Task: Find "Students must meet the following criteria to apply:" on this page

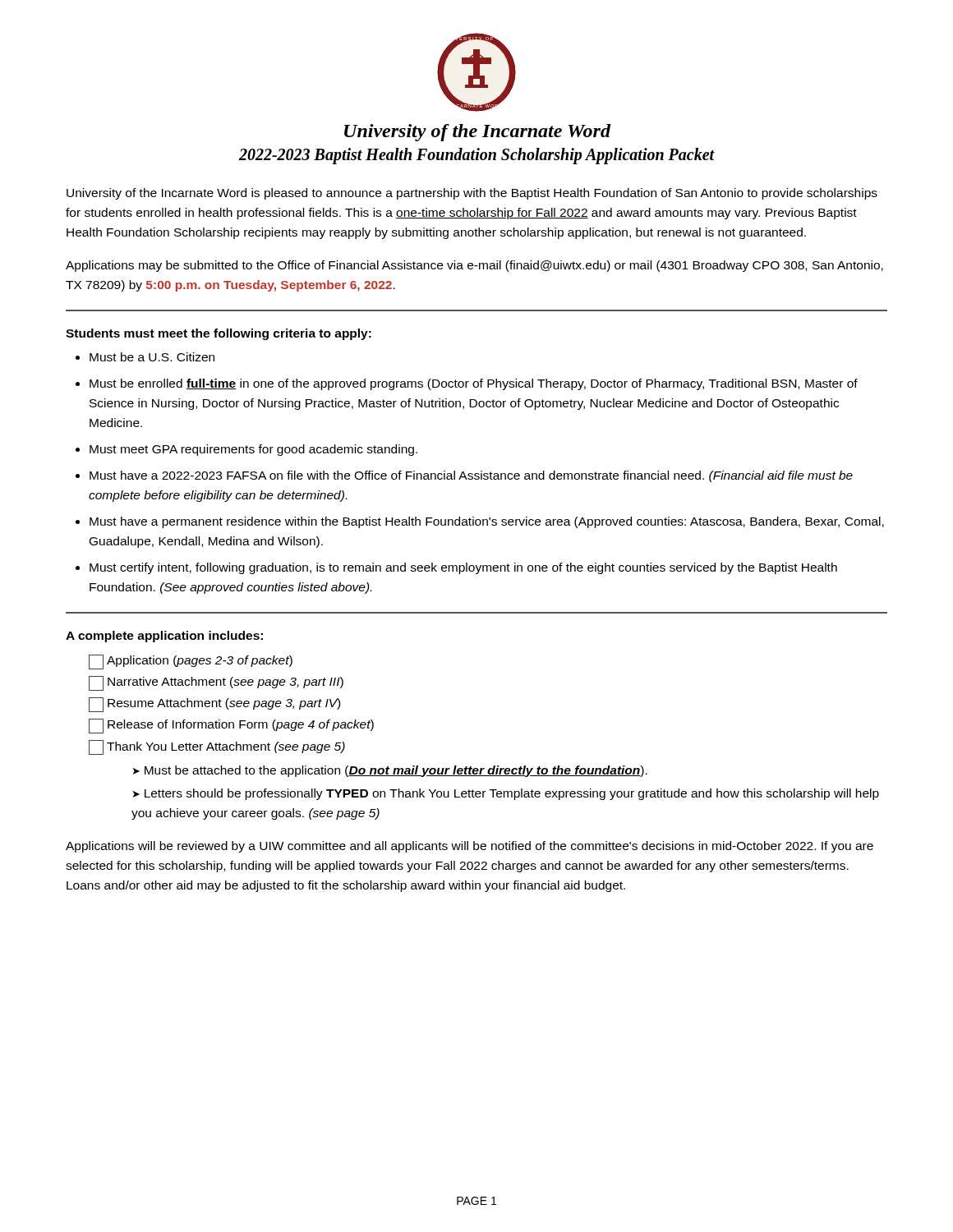Action: pos(219,333)
